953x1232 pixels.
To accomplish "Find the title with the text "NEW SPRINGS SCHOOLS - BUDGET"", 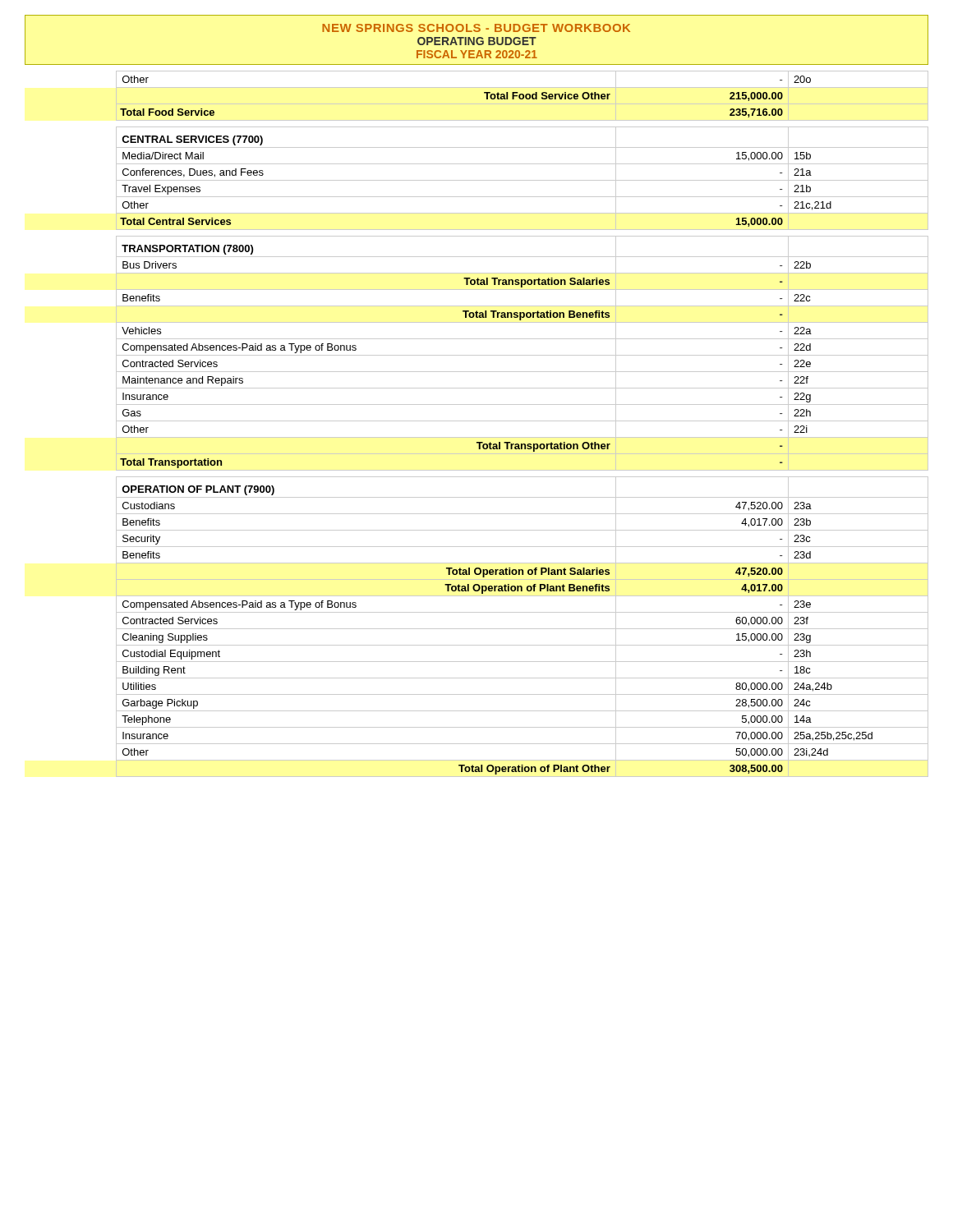I will [x=476, y=41].
